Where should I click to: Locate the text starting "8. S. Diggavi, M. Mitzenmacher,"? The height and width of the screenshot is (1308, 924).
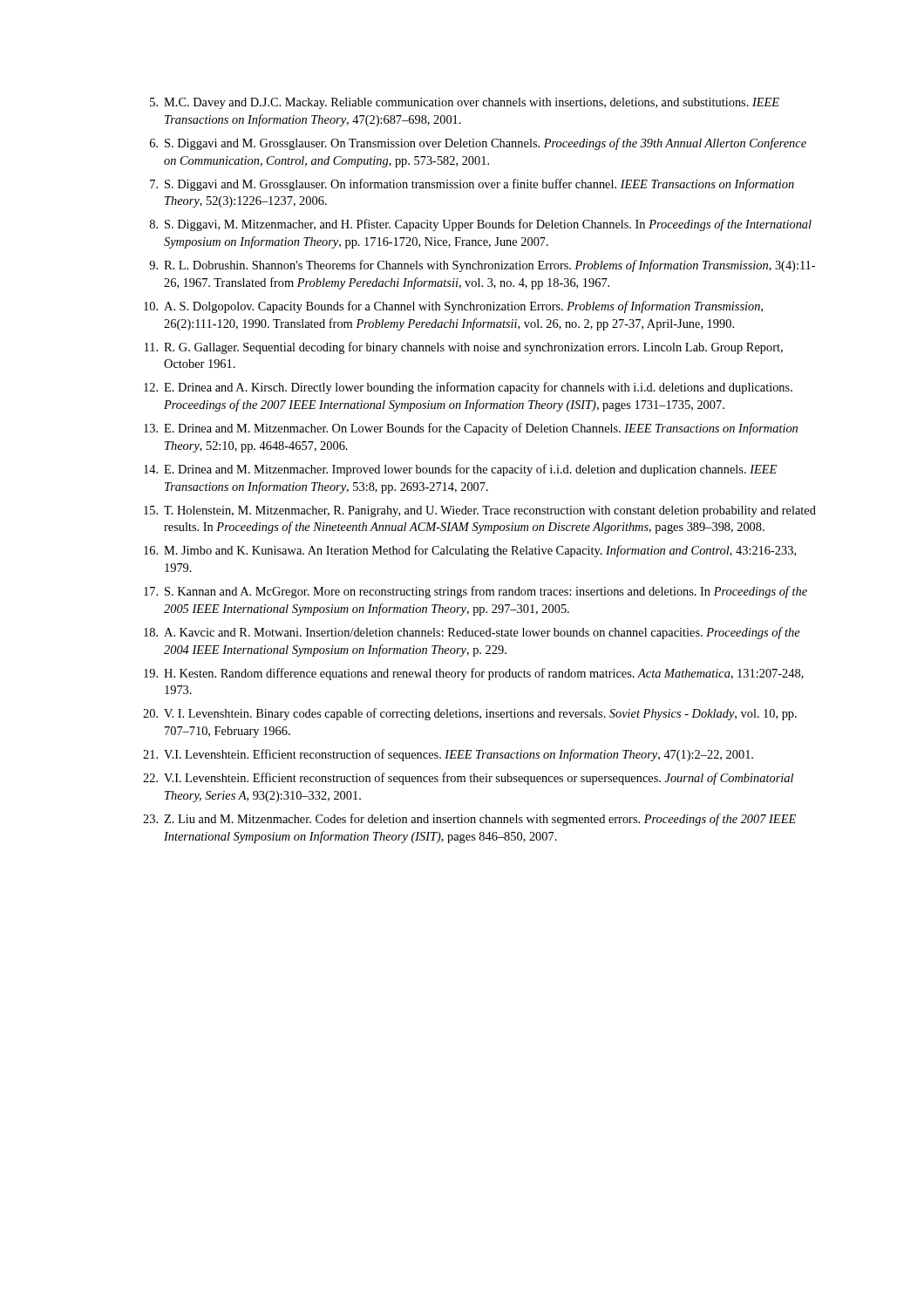point(474,234)
